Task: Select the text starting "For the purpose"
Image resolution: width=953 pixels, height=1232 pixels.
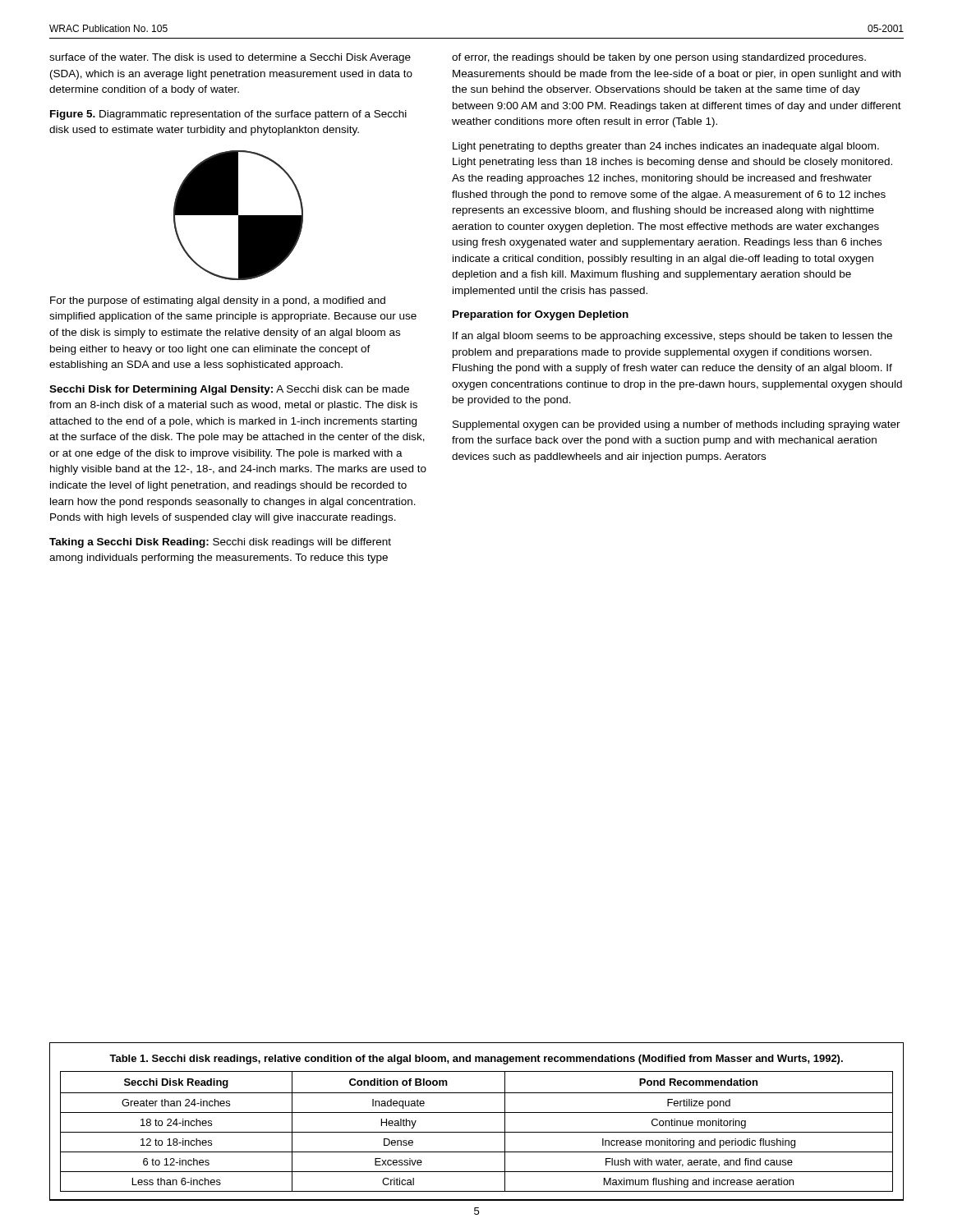Action: [x=233, y=332]
